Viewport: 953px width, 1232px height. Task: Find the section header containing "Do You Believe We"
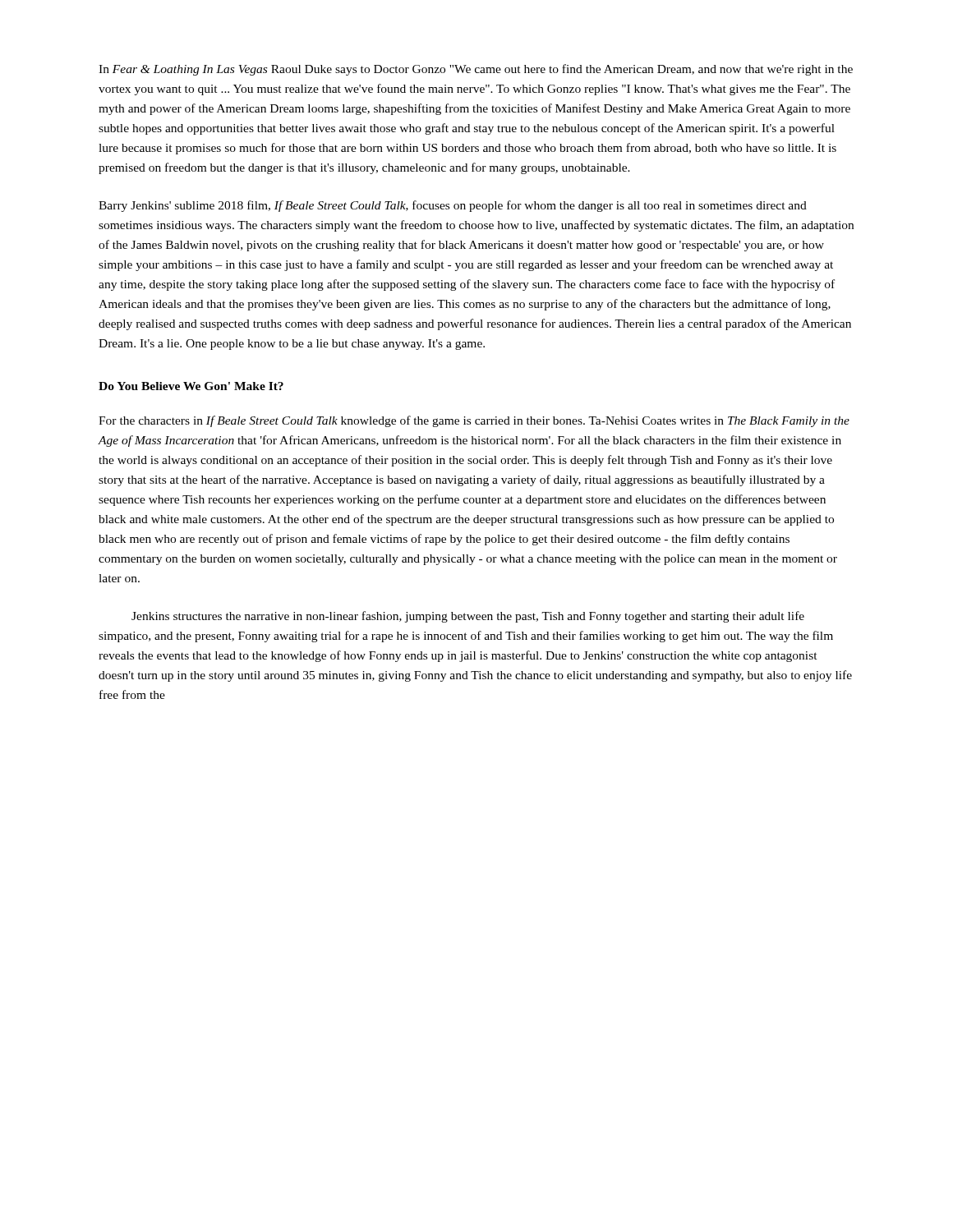(x=191, y=386)
